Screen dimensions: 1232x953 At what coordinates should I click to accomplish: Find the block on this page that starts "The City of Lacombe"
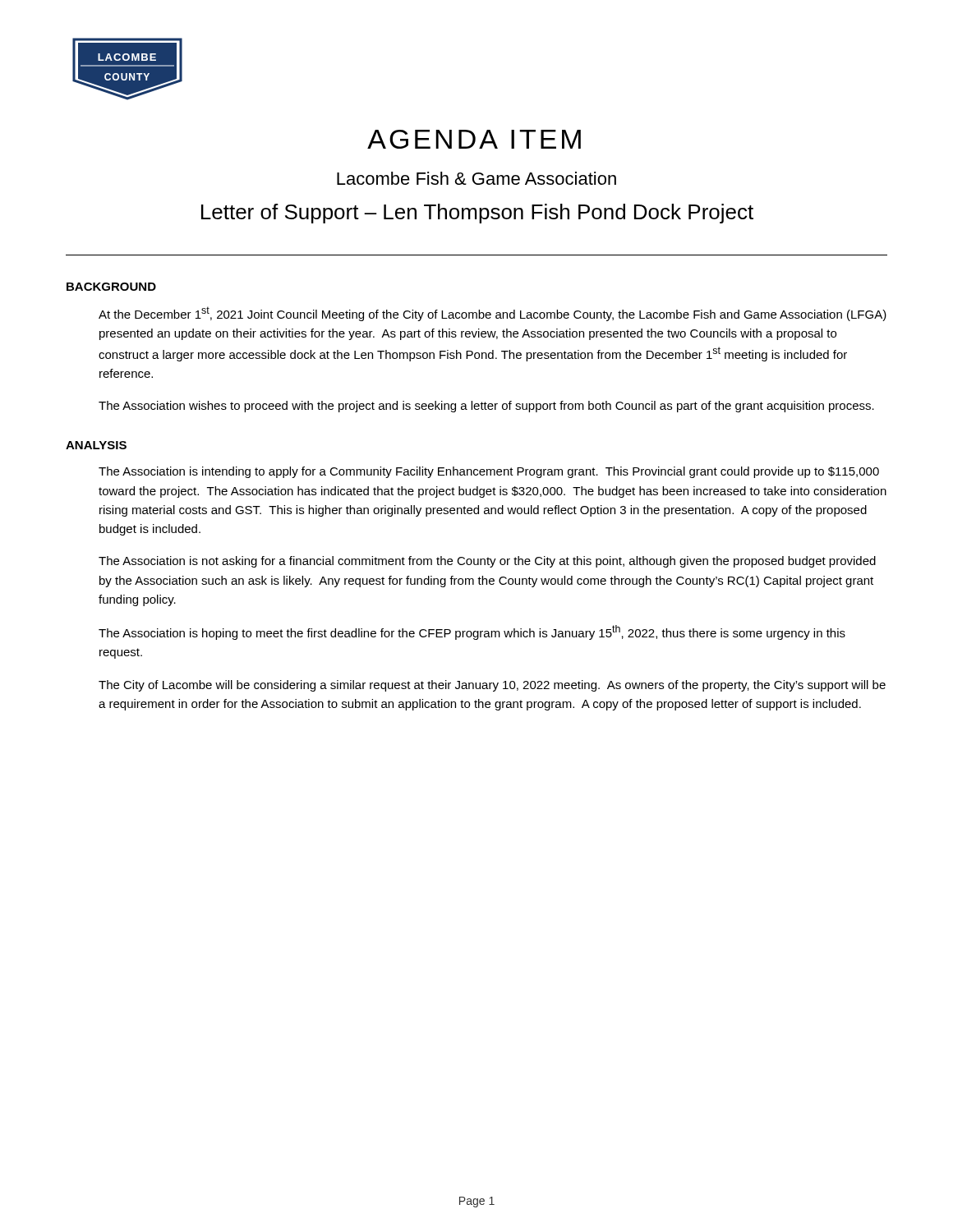coord(492,694)
